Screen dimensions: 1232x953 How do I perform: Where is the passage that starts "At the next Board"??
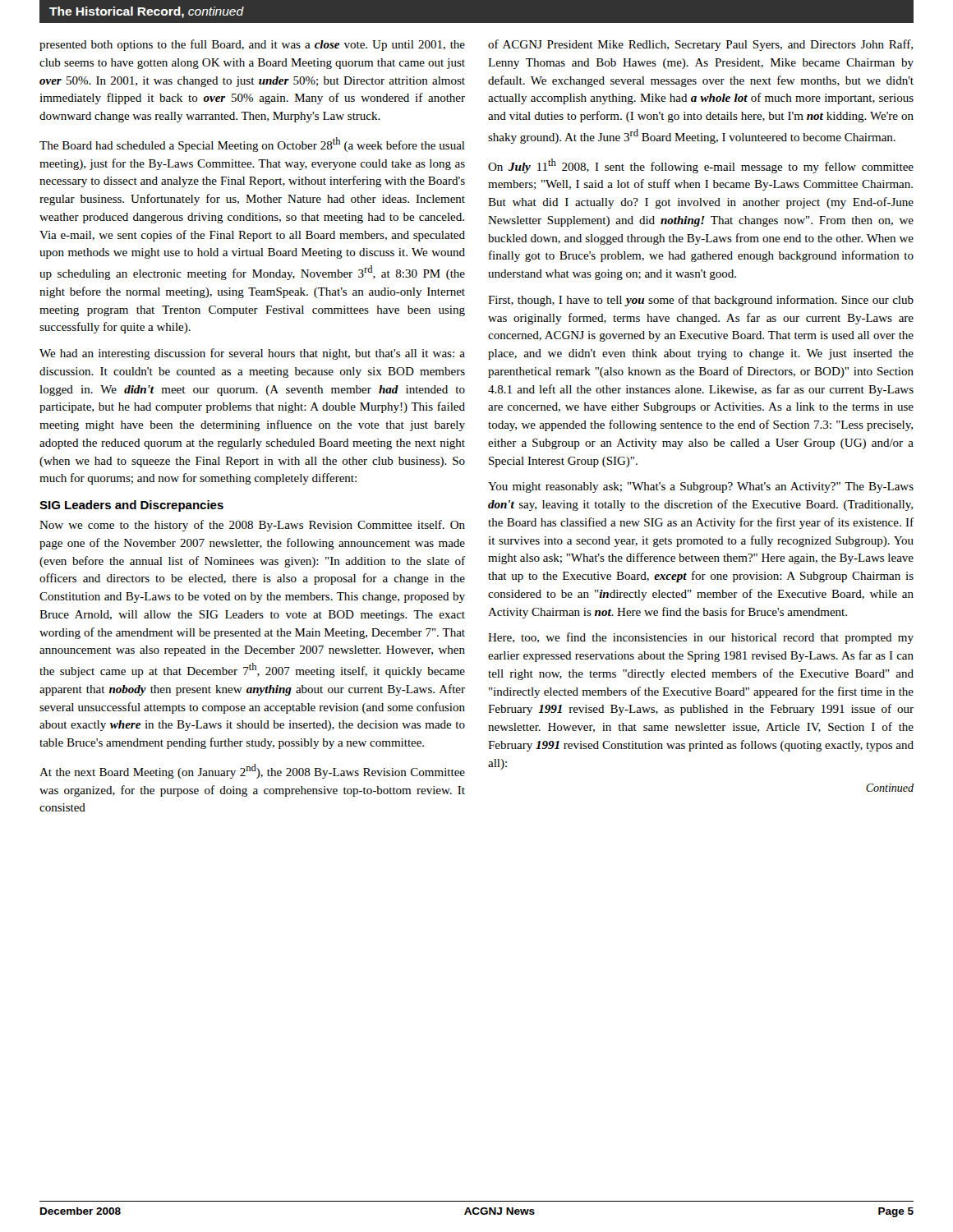tap(252, 789)
